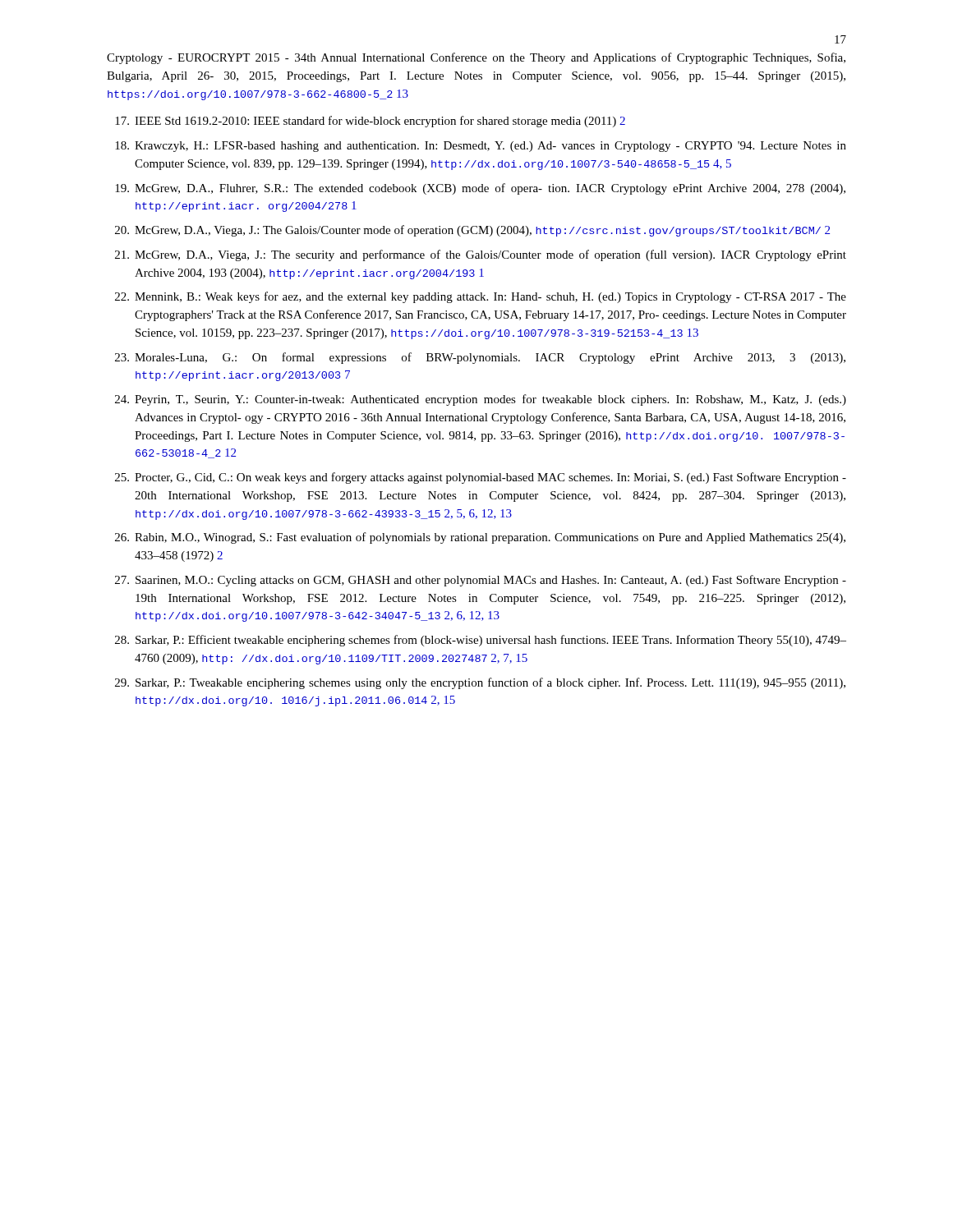The width and height of the screenshot is (953, 1232).
Task: Navigate to the region starting "18. Krawczyk, H.:"
Action: pyautogui.click(x=476, y=155)
